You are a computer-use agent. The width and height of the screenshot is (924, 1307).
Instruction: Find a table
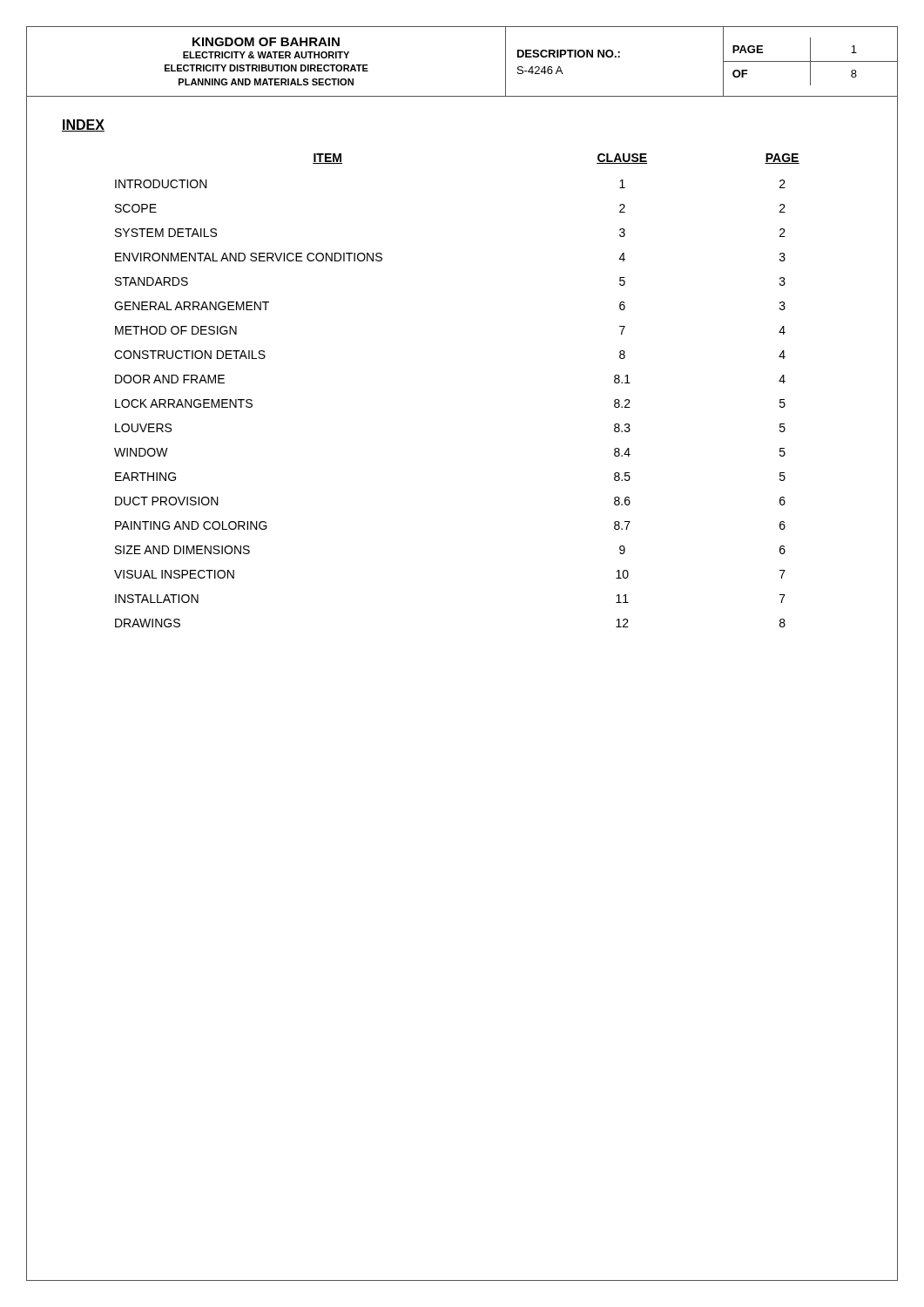pyautogui.click(x=462, y=391)
